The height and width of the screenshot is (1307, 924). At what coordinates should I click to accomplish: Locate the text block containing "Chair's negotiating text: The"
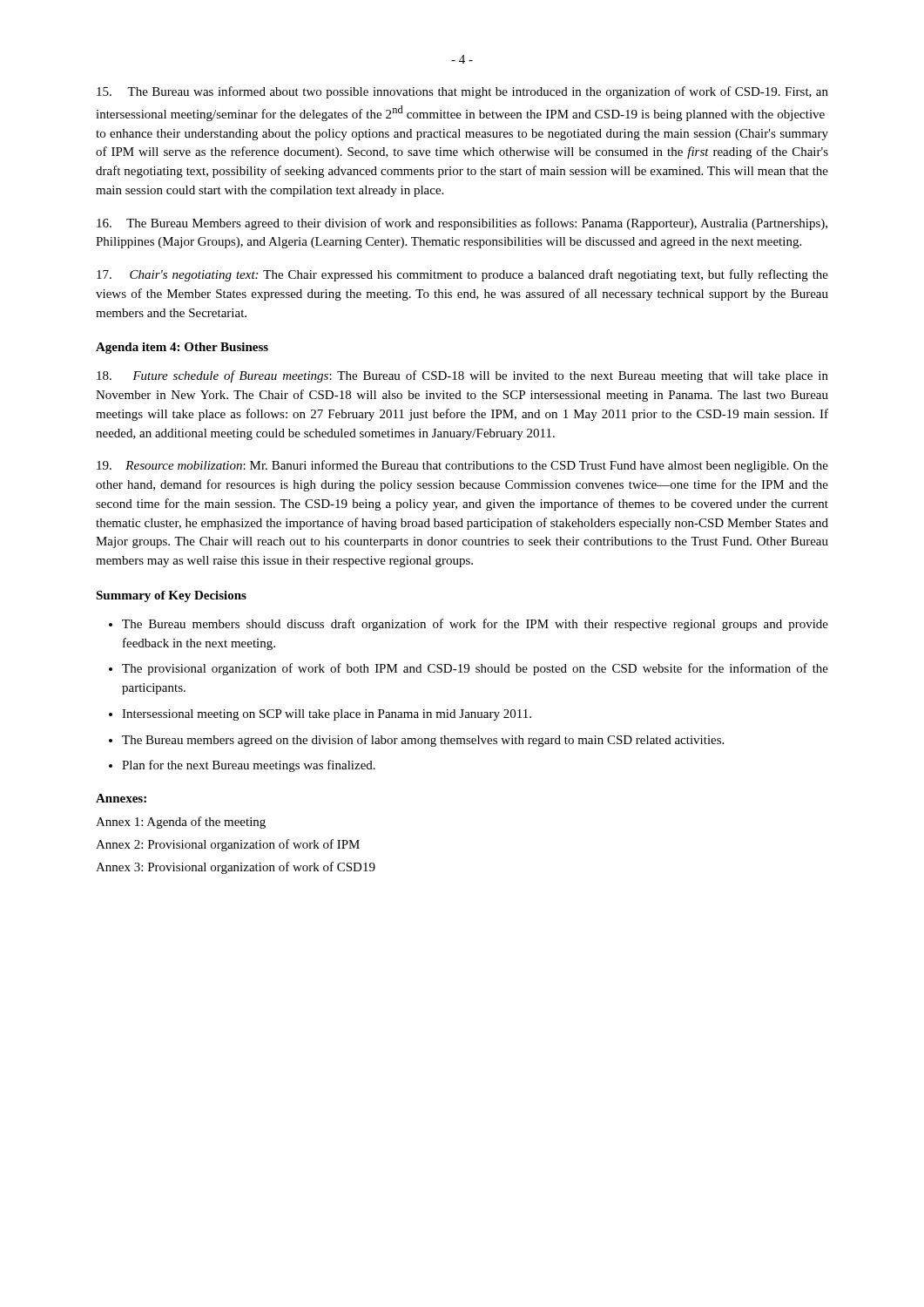(x=462, y=294)
